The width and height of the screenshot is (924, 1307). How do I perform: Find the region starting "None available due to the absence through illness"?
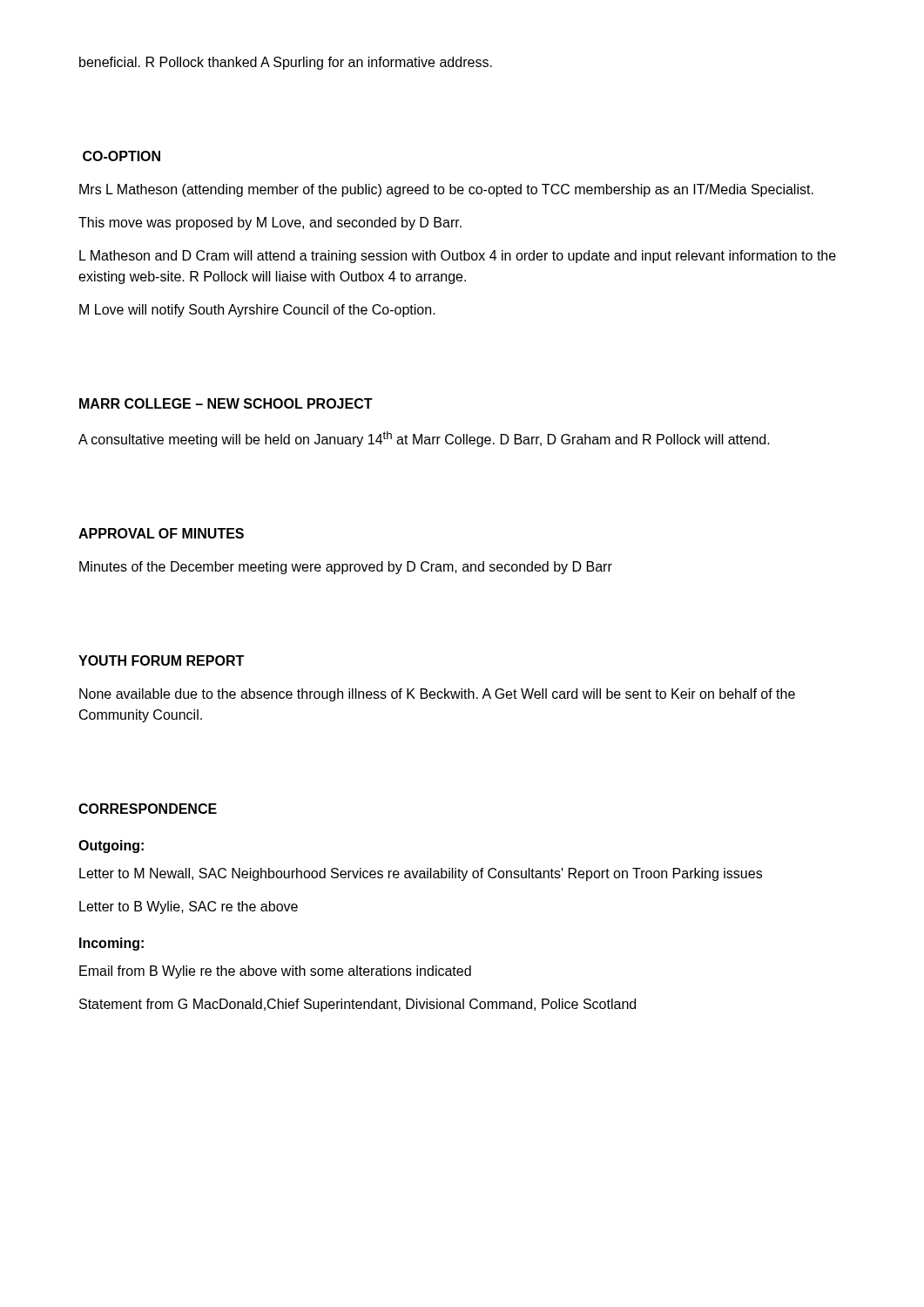point(437,705)
